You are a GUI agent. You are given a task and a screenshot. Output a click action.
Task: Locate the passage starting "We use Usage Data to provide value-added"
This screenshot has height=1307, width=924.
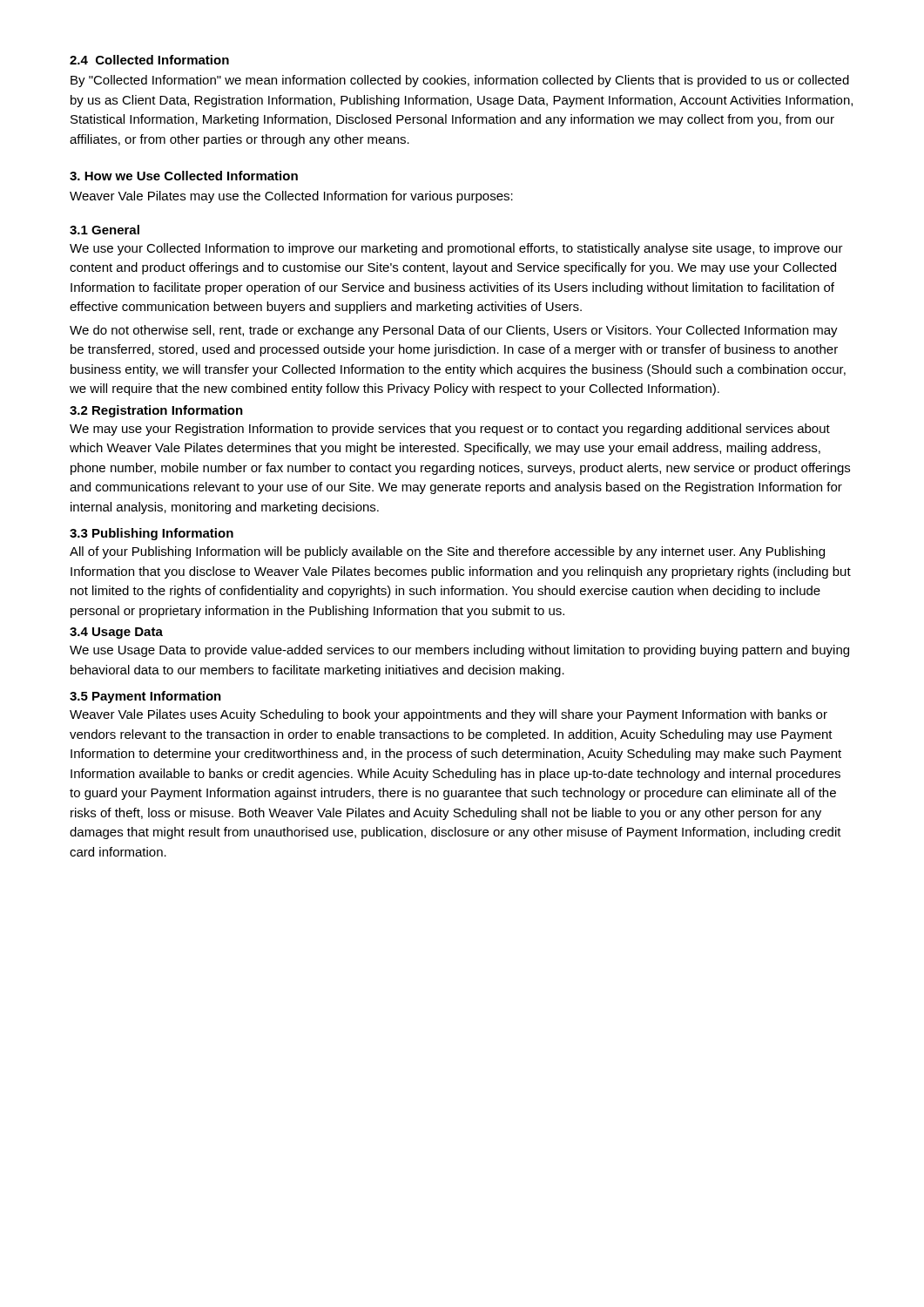pos(460,659)
